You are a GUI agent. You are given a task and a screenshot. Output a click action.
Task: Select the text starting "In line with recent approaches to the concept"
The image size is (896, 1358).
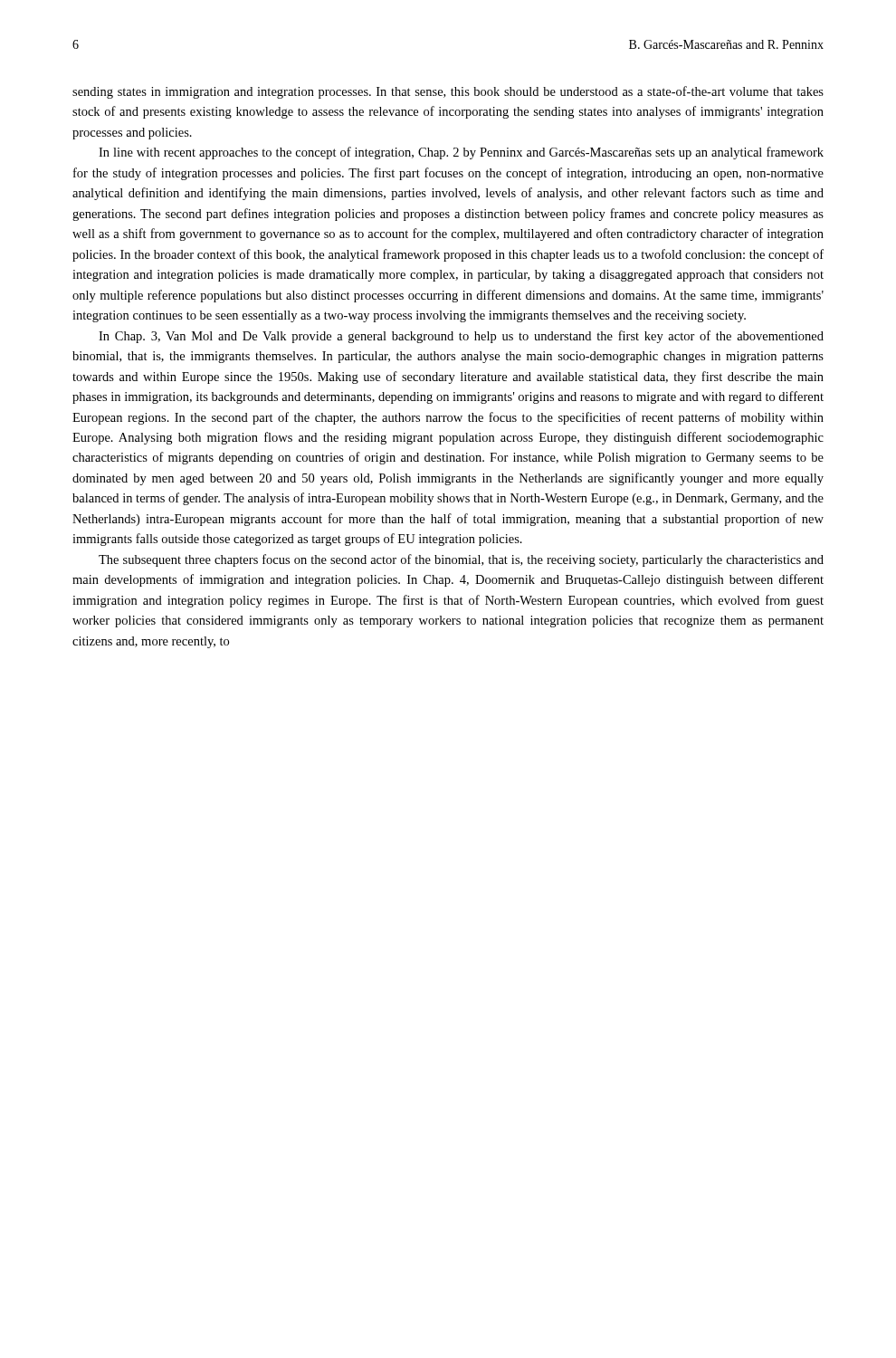pos(448,234)
